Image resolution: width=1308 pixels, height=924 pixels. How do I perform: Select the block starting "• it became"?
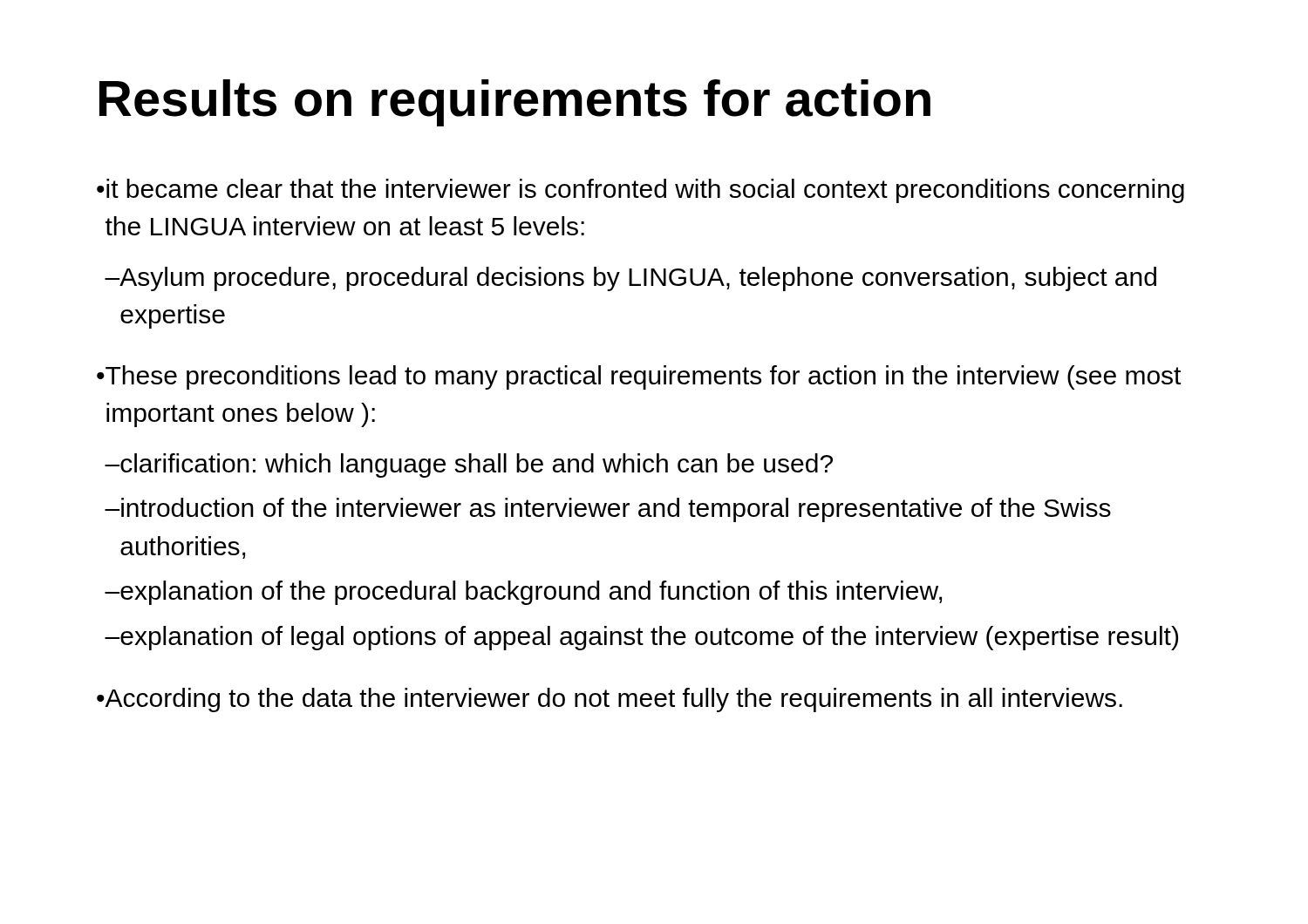coord(654,254)
